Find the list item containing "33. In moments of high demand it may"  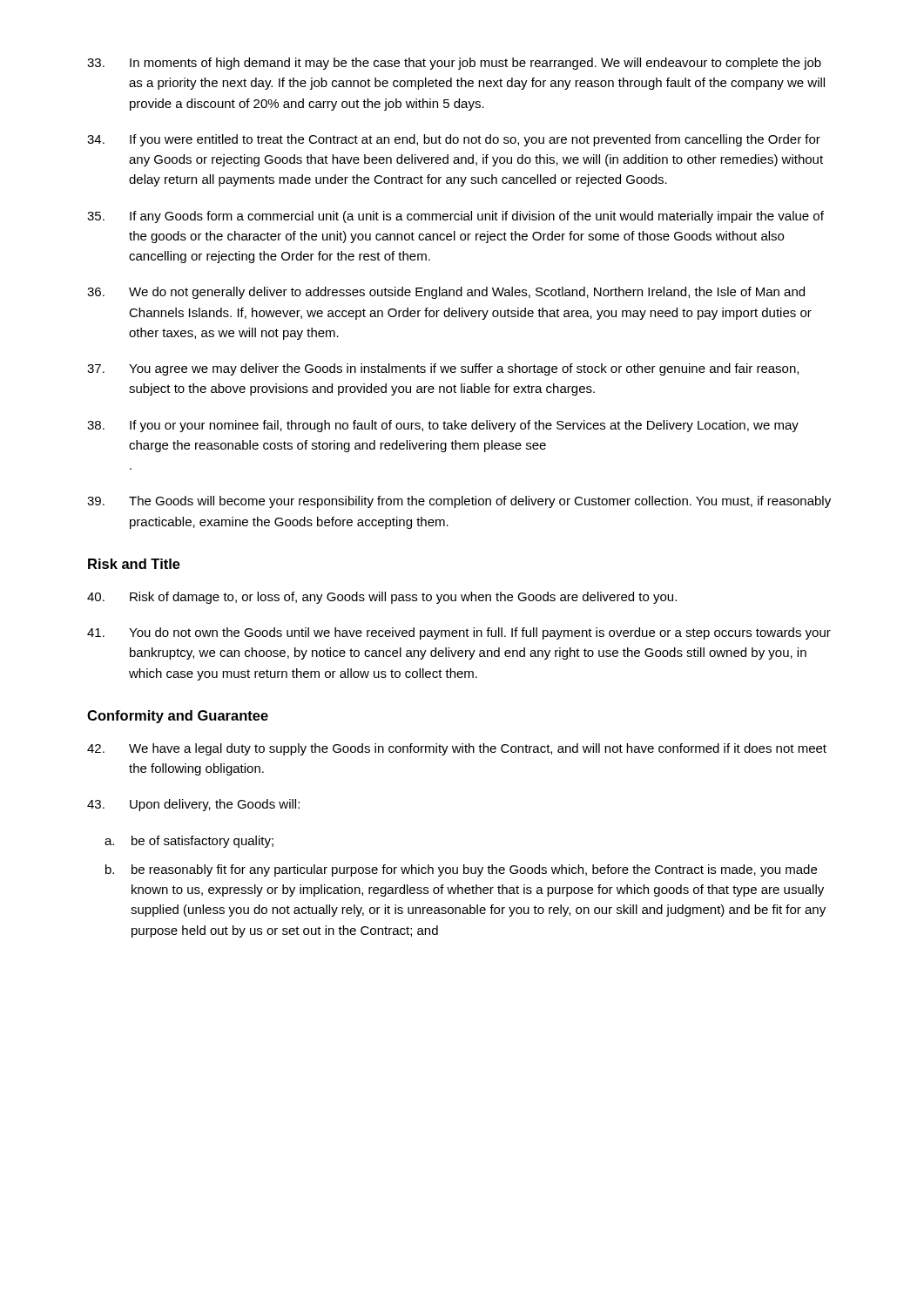click(462, 83)
